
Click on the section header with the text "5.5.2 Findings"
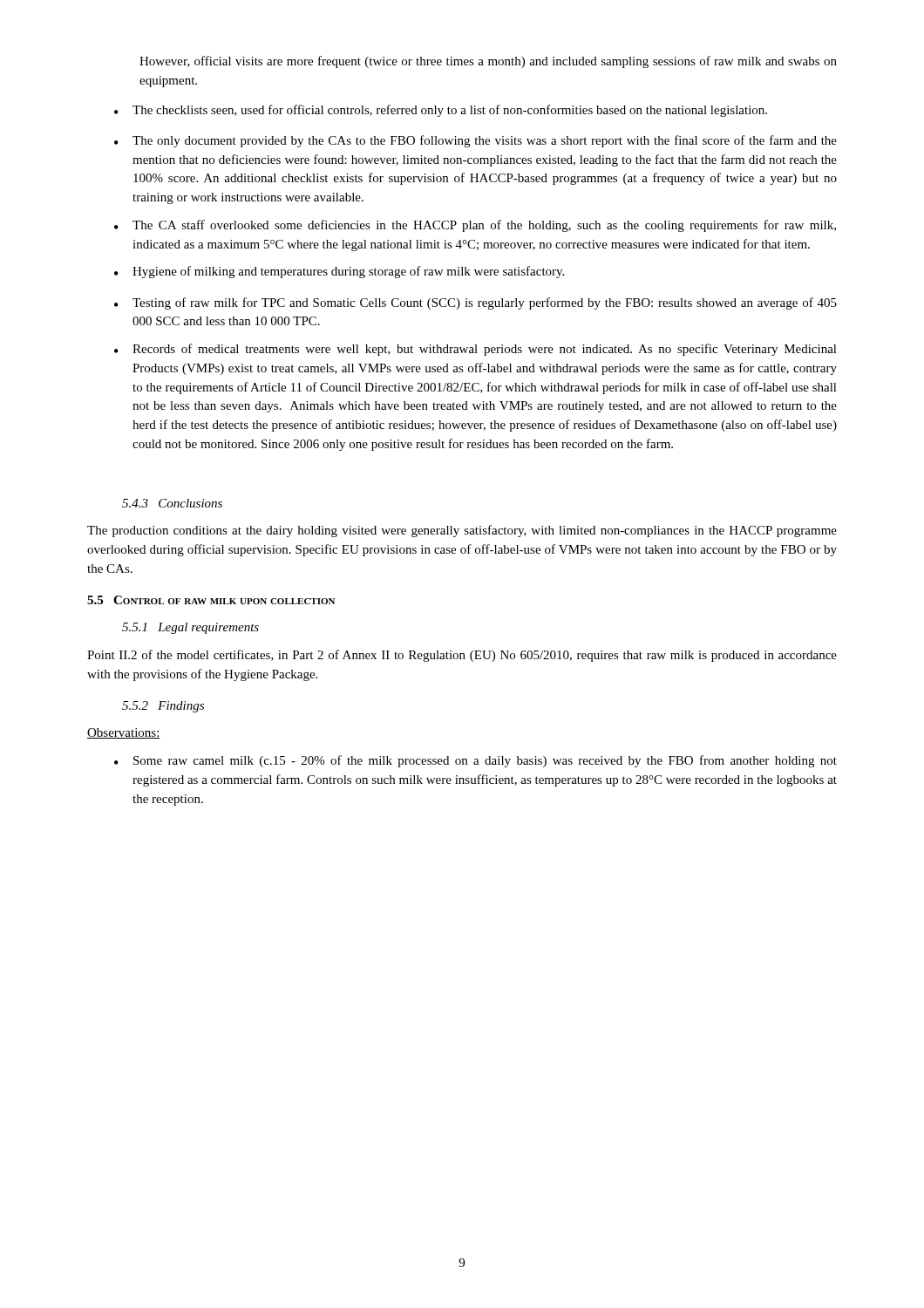coord(163,705)
